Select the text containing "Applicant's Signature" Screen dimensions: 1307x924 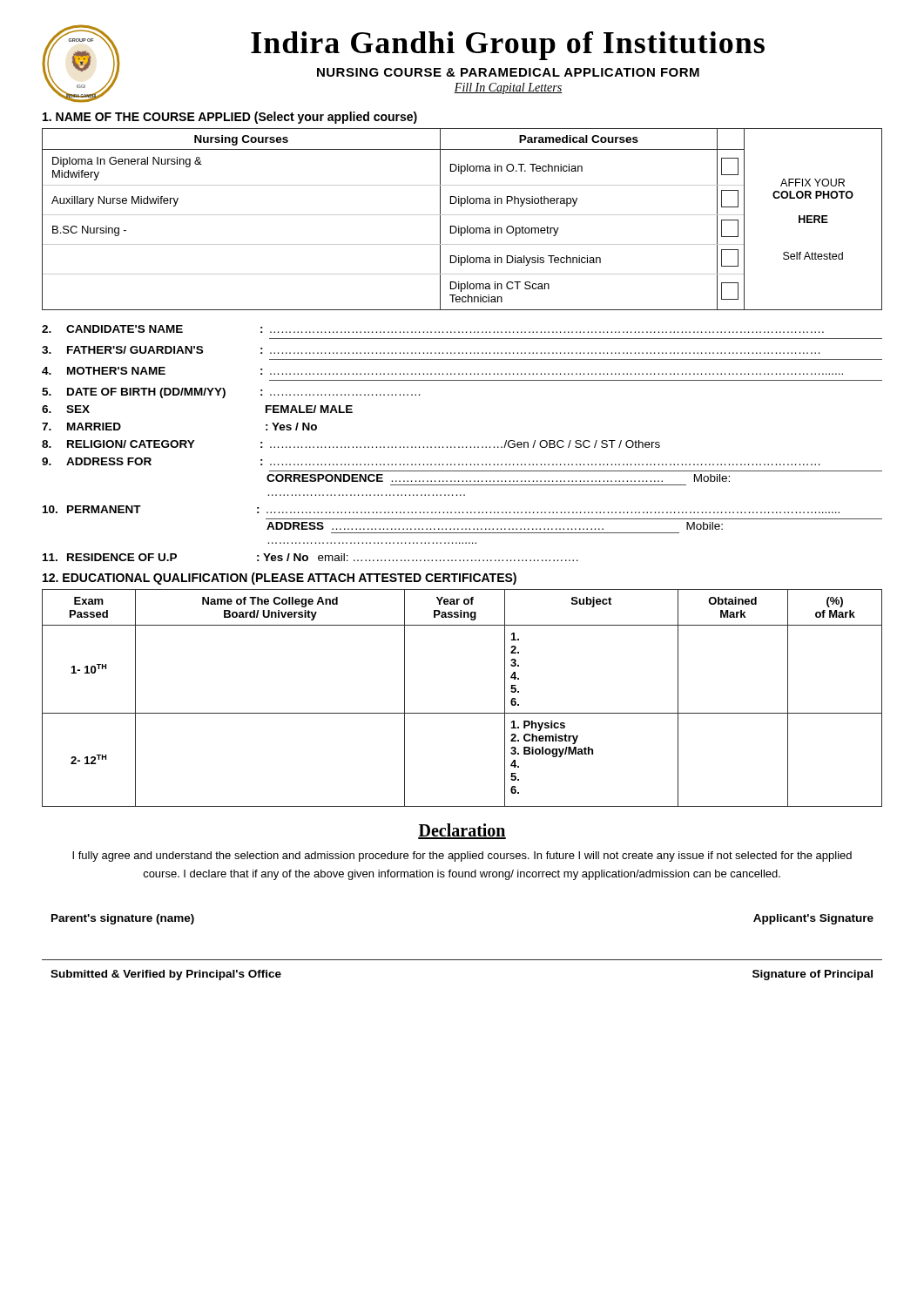click(813, 918)
